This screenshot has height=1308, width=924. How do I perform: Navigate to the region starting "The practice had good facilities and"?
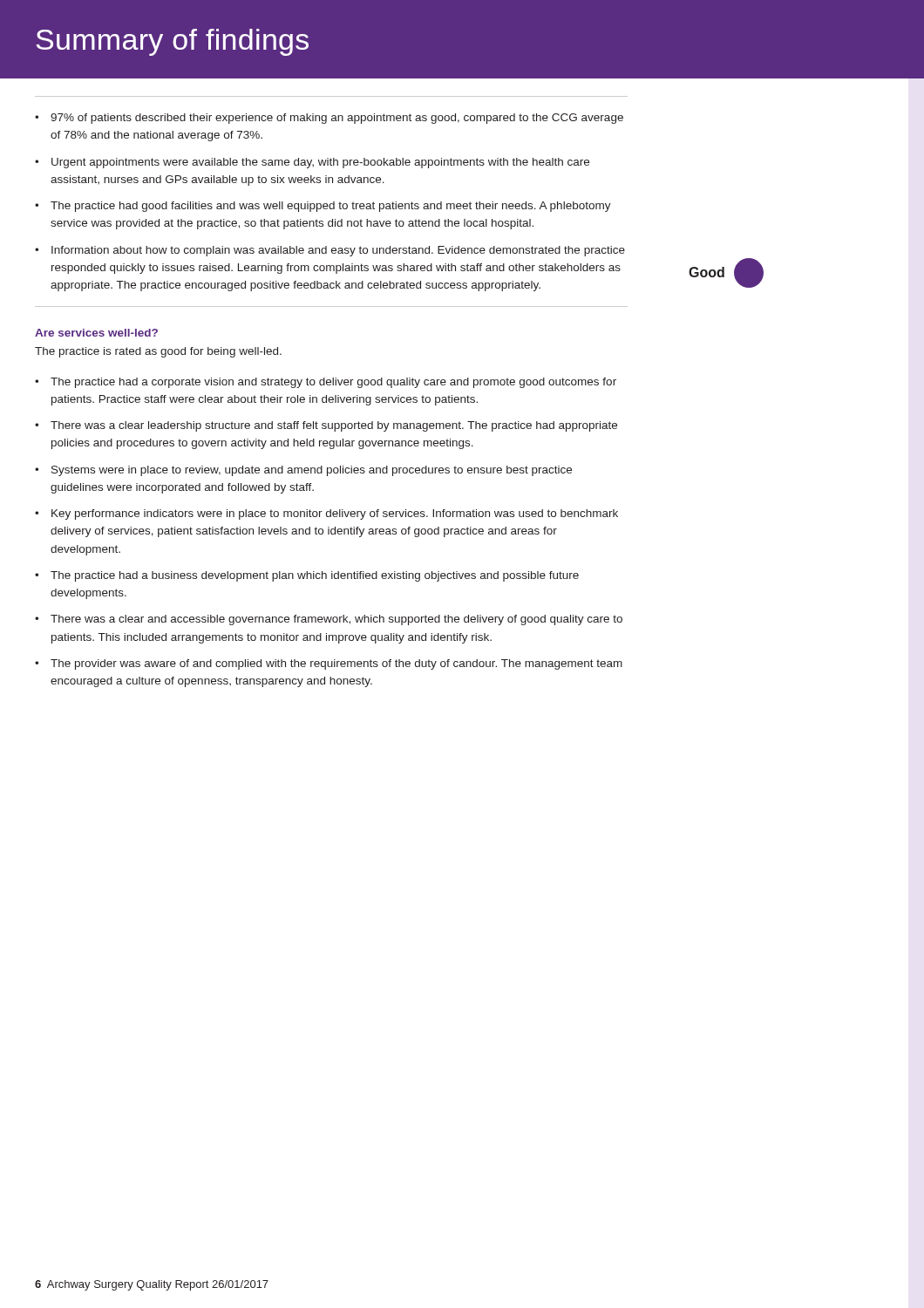[331, 214]
